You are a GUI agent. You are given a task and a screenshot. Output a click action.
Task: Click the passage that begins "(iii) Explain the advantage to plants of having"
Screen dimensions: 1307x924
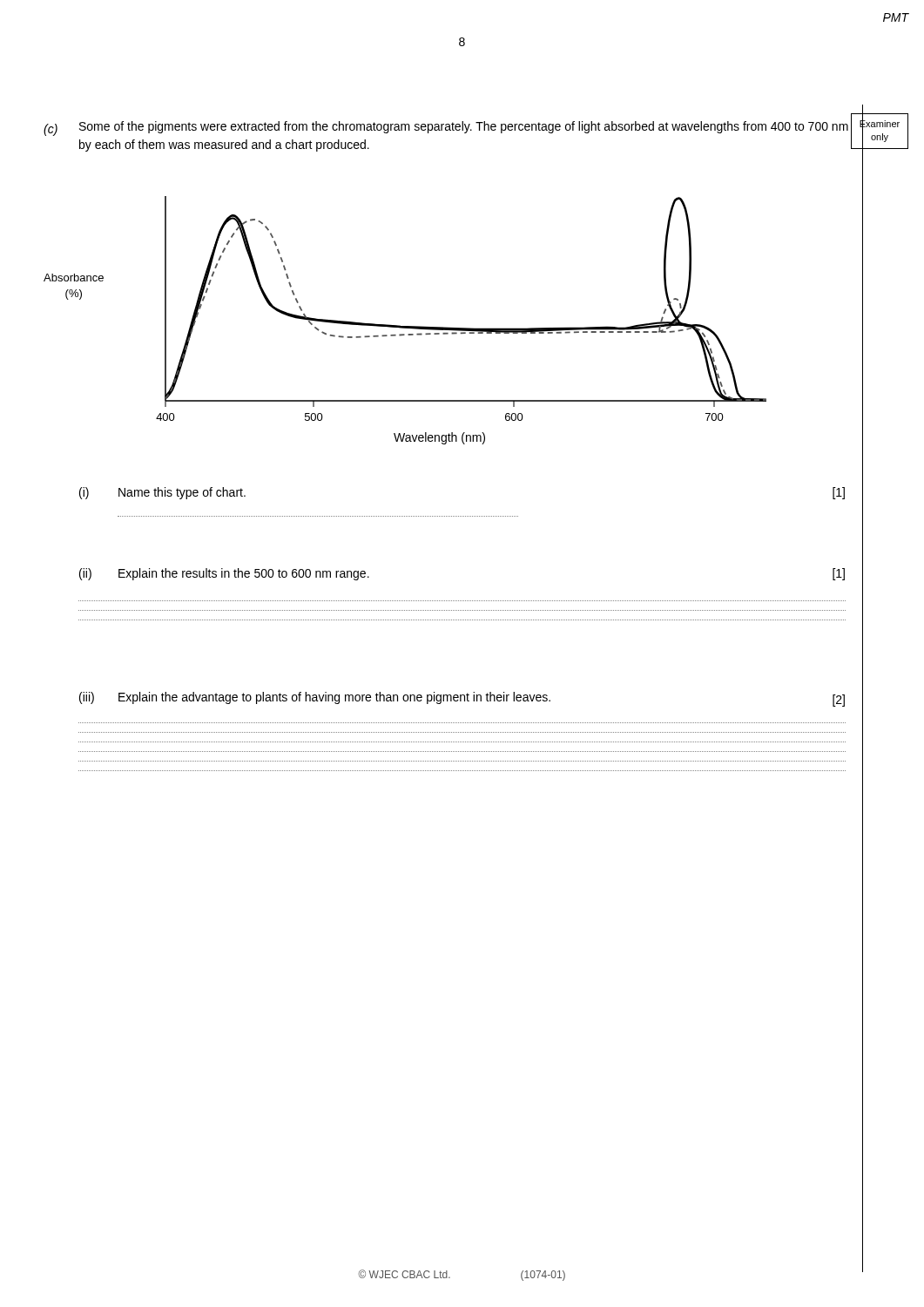pos(462,730)
